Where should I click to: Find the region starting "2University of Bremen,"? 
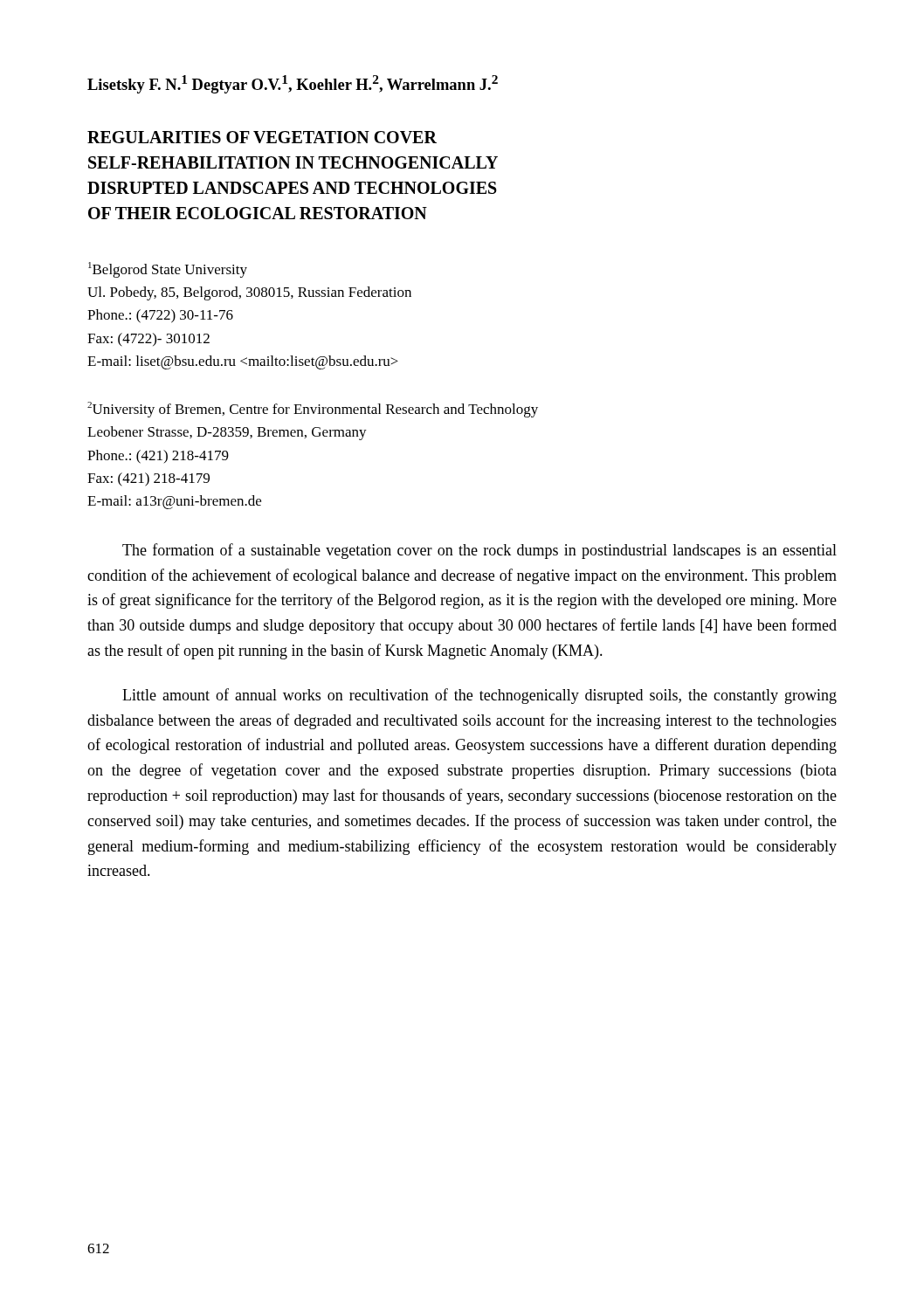313,410
